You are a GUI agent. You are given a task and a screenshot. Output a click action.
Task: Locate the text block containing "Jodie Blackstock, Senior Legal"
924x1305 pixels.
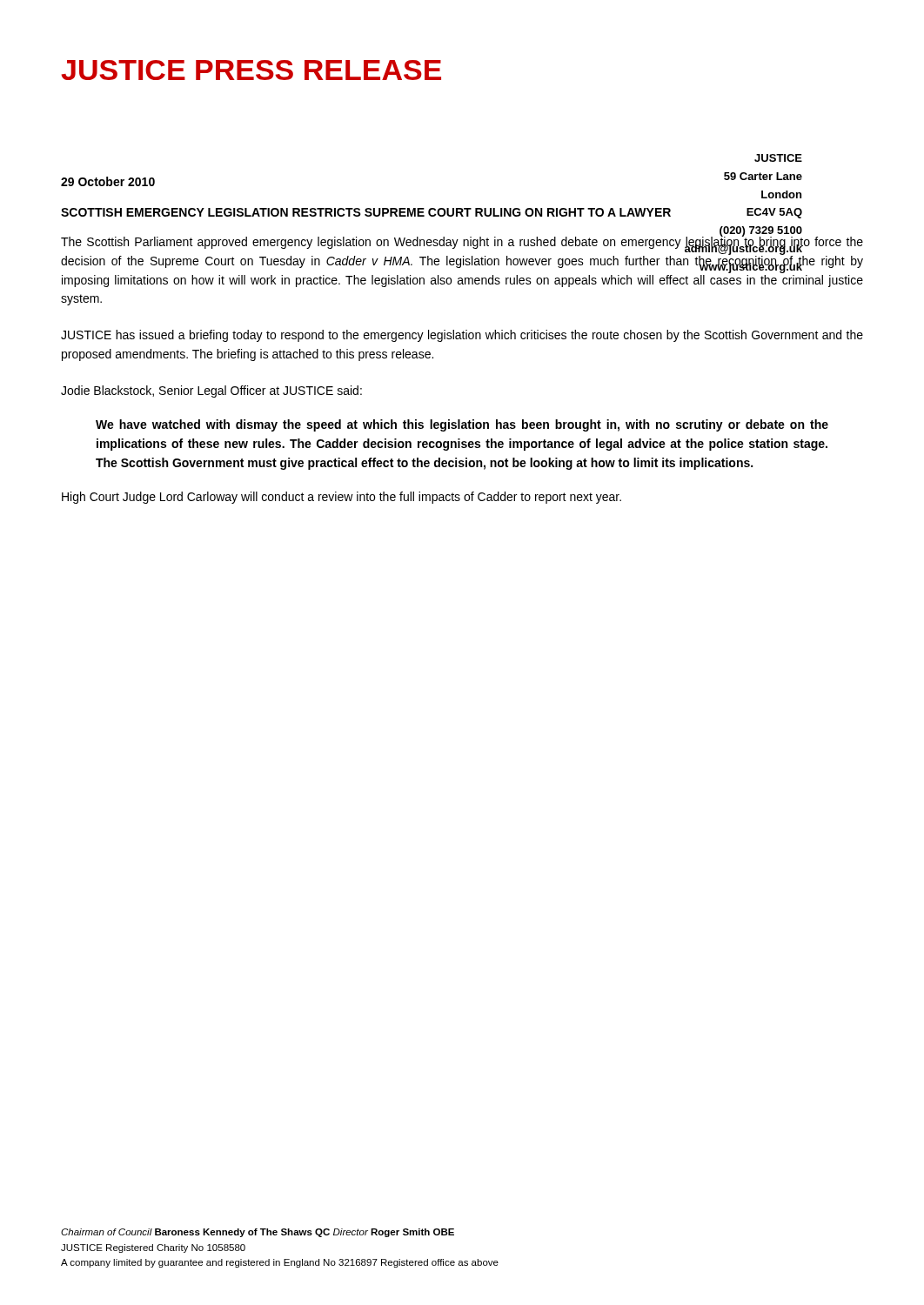tap(212, 390)
